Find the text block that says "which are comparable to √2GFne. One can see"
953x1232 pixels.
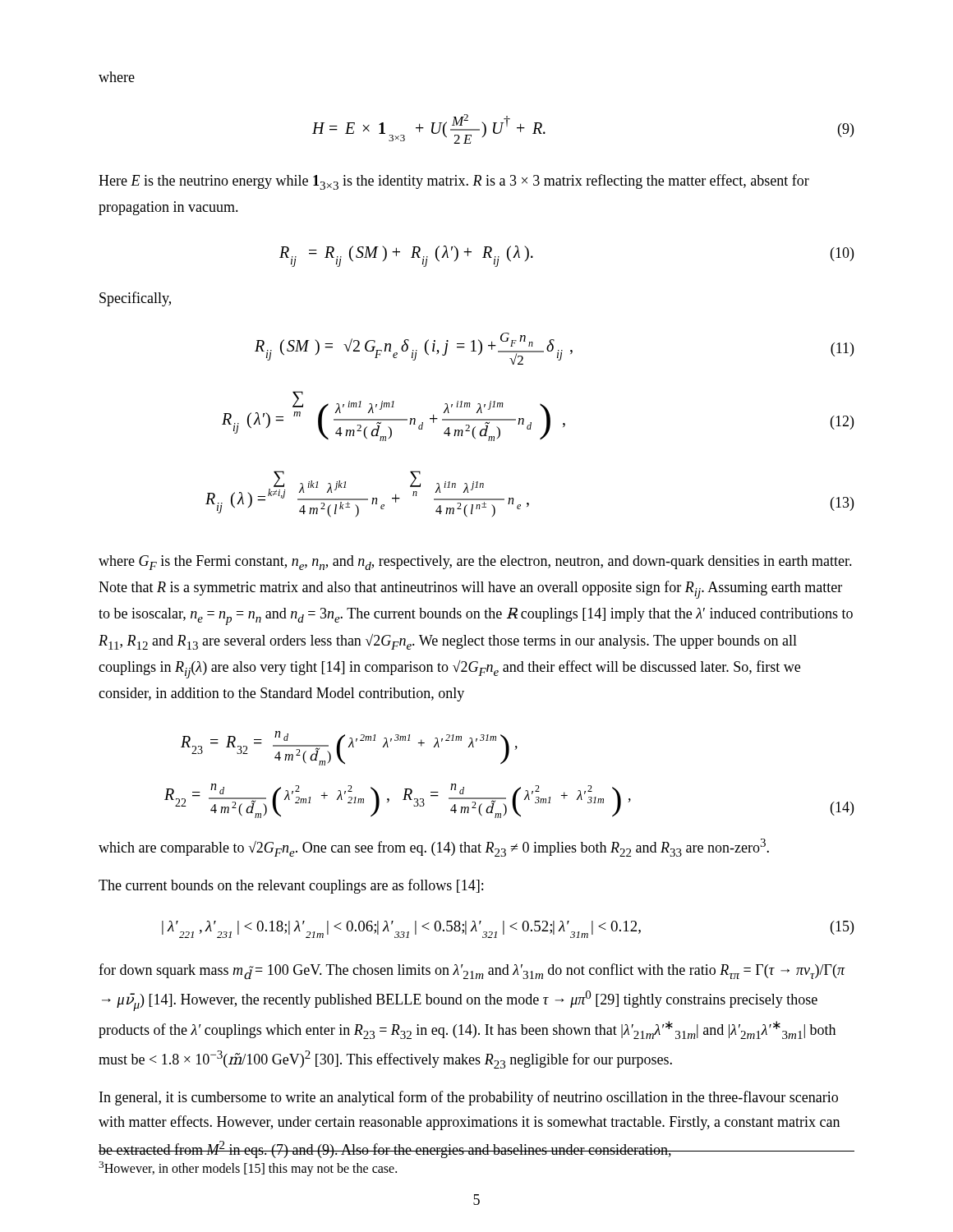point(434,847)
